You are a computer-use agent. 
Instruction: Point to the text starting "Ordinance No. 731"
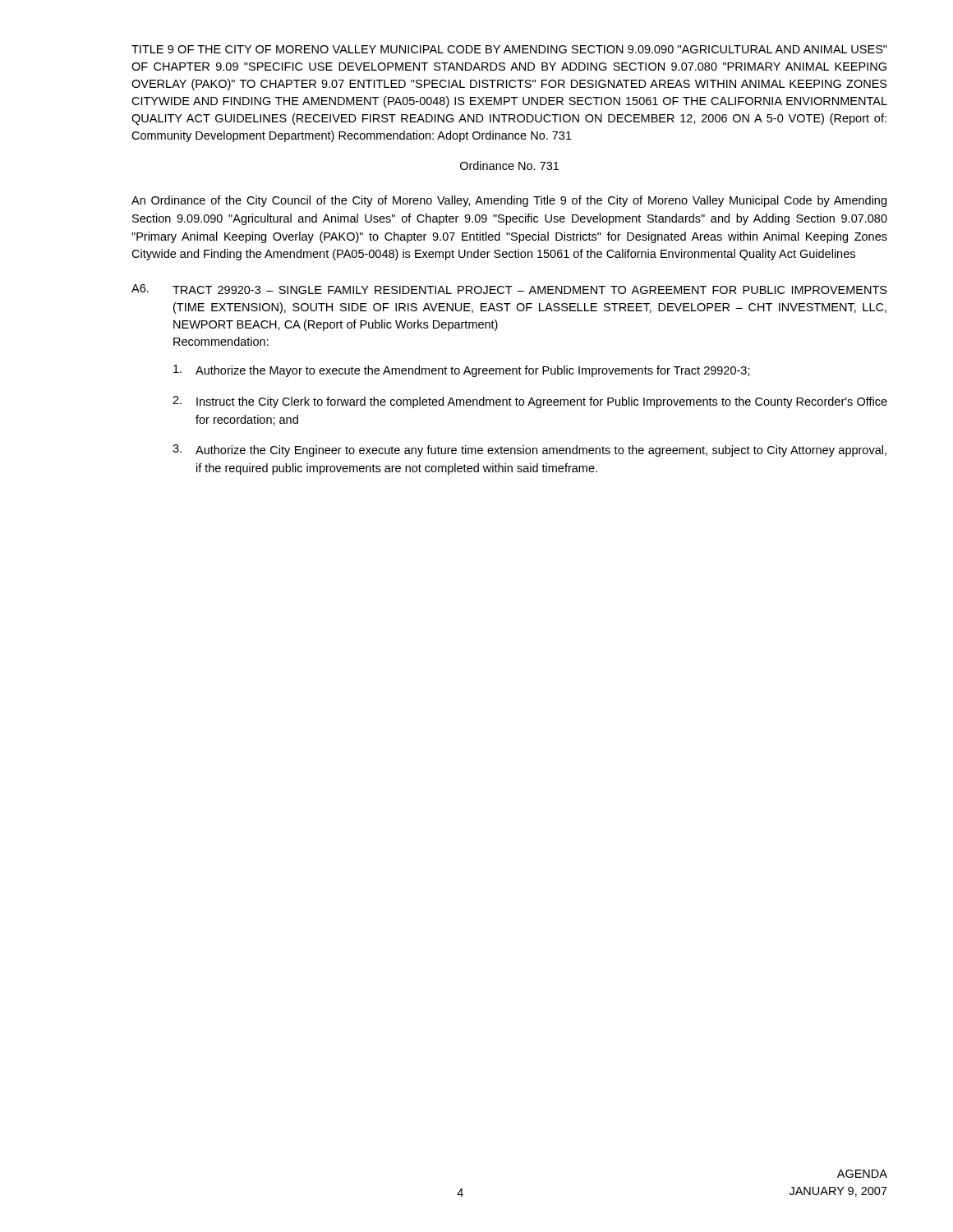click(509, 166)
